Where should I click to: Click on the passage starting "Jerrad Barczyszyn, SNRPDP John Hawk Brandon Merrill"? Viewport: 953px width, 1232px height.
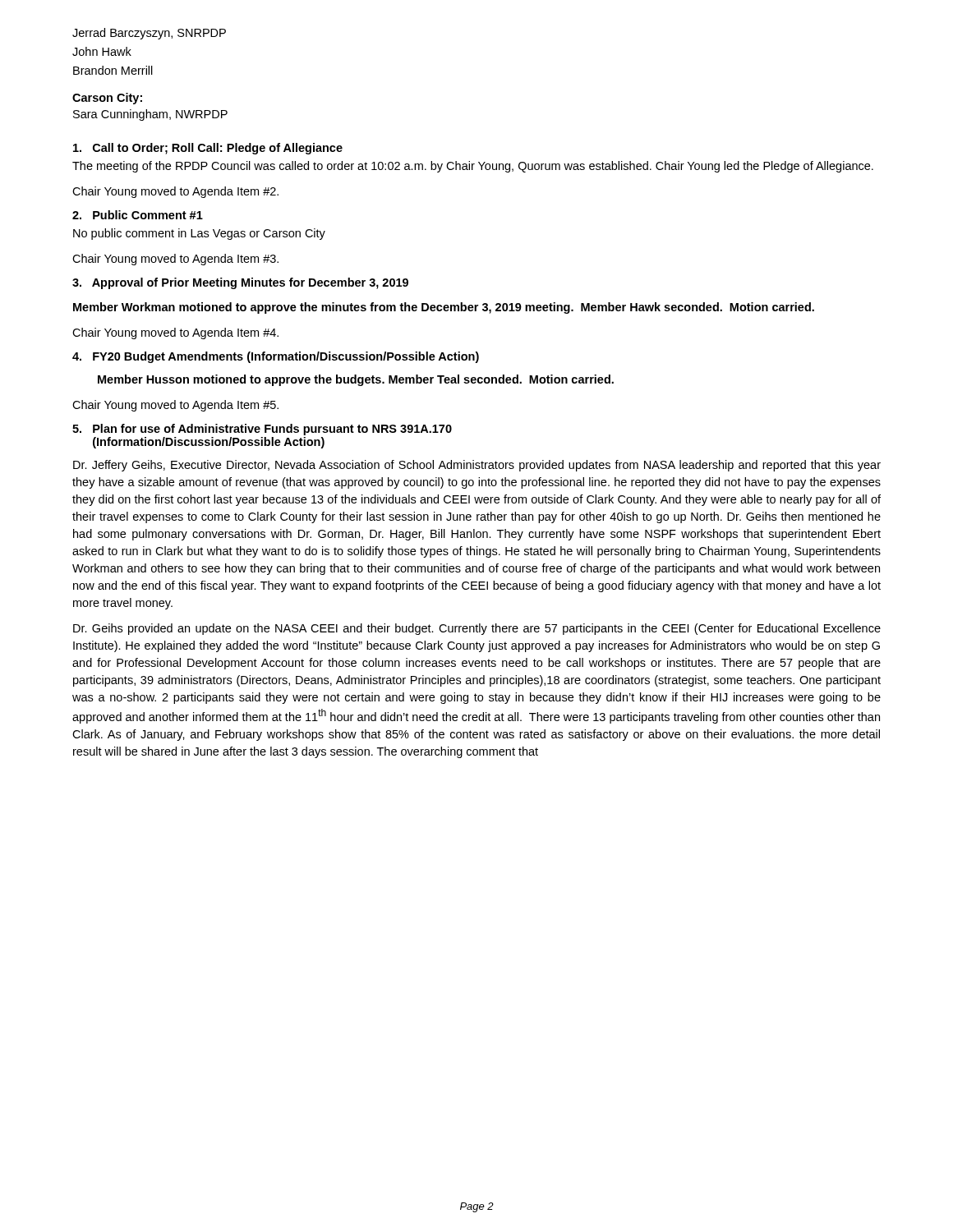pyautogui.click(x=149, y=34)
